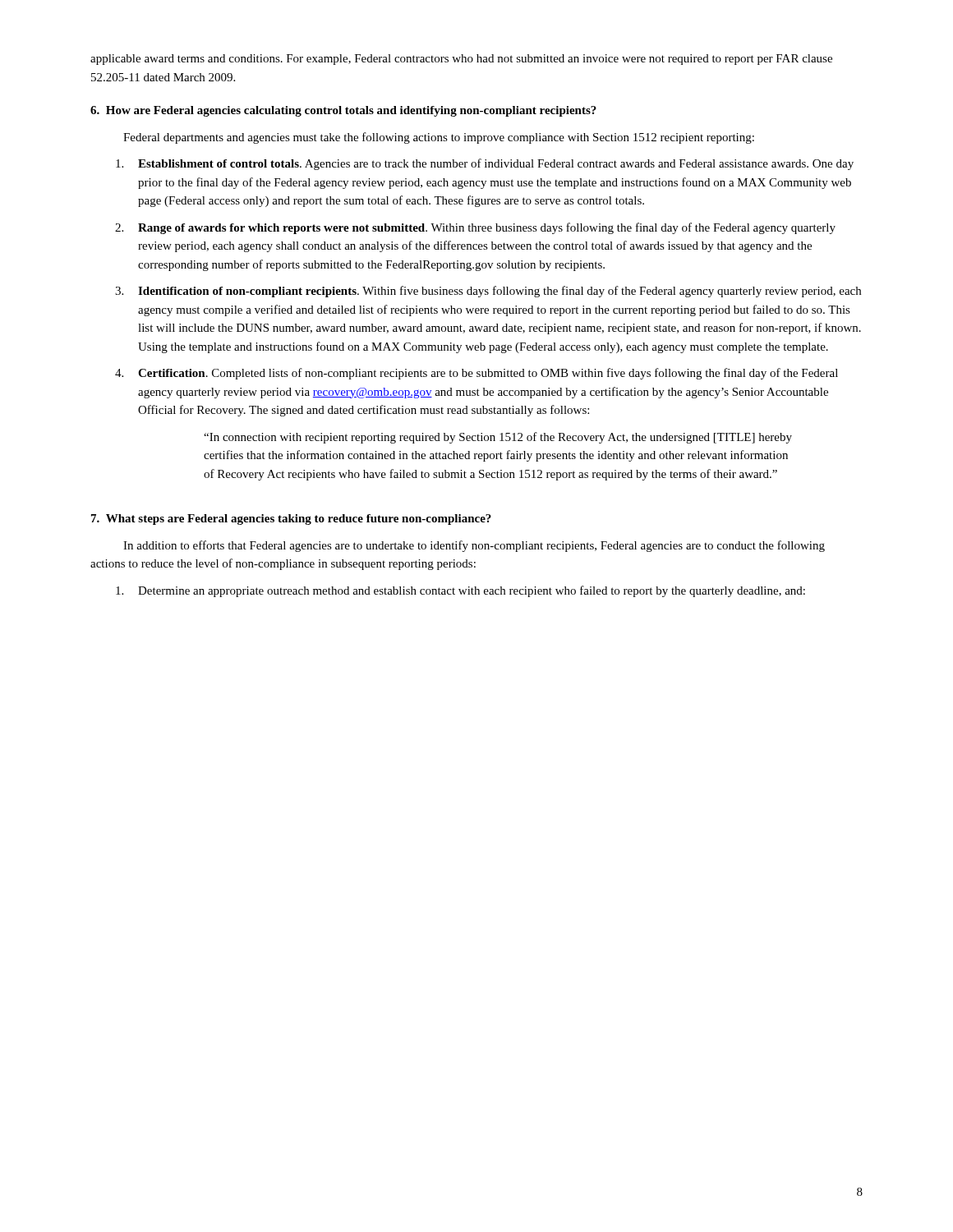Locate the passage starting "6. How are Federal agencies calculating control totals"

tap(344, 110)
